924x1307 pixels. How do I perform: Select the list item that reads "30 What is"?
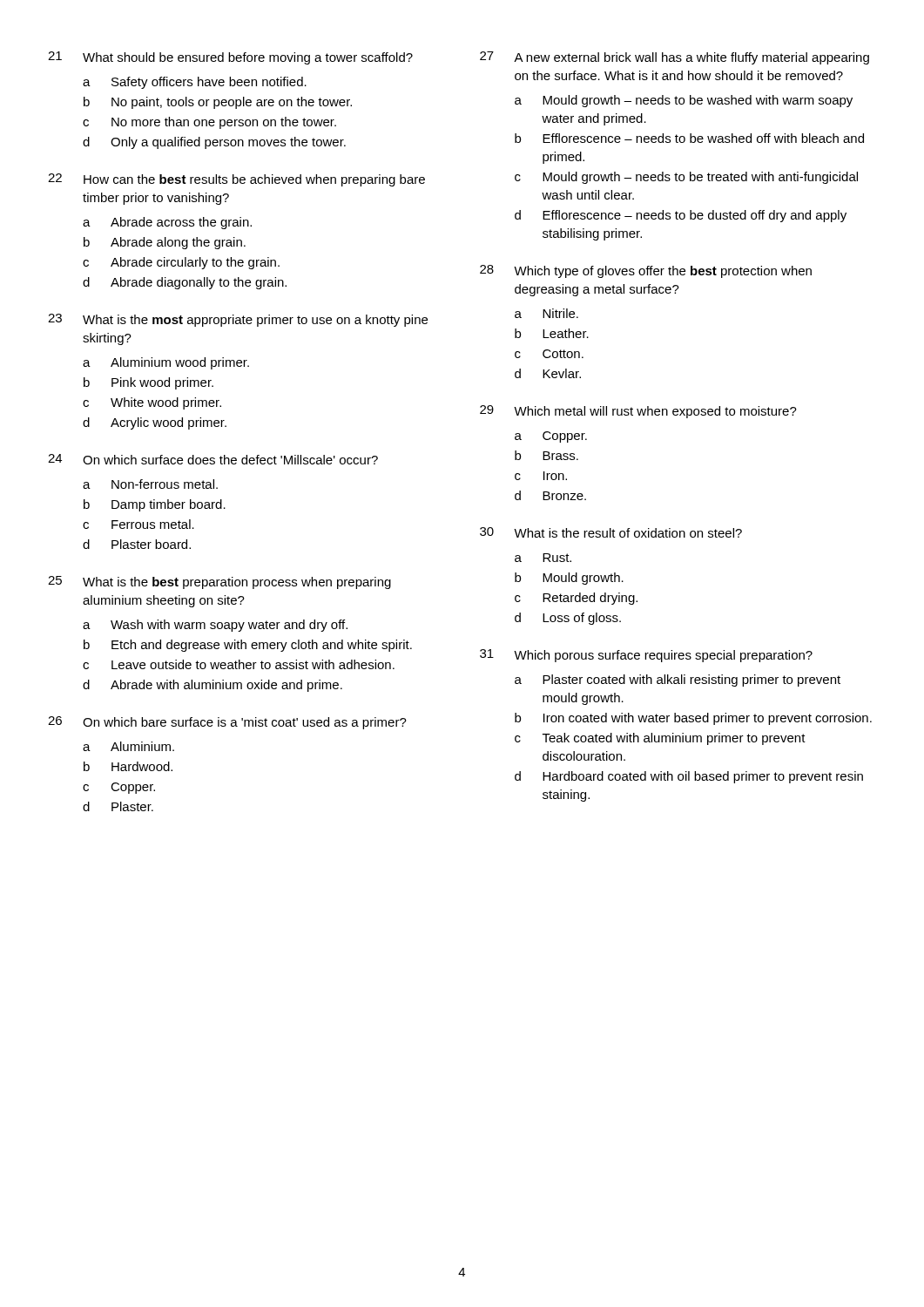[611, 532]
